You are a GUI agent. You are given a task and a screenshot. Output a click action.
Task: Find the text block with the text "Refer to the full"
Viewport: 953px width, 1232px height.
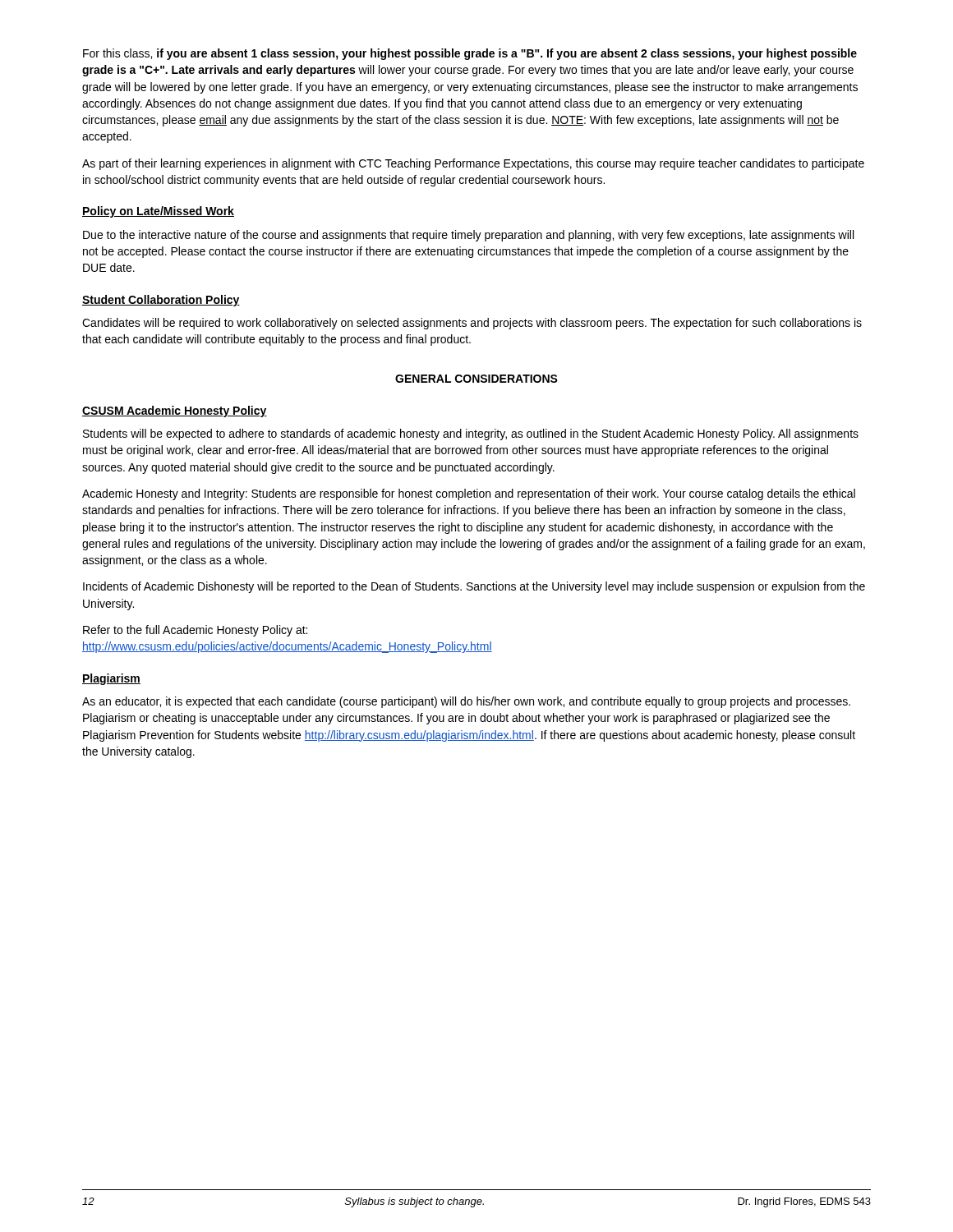476,638
